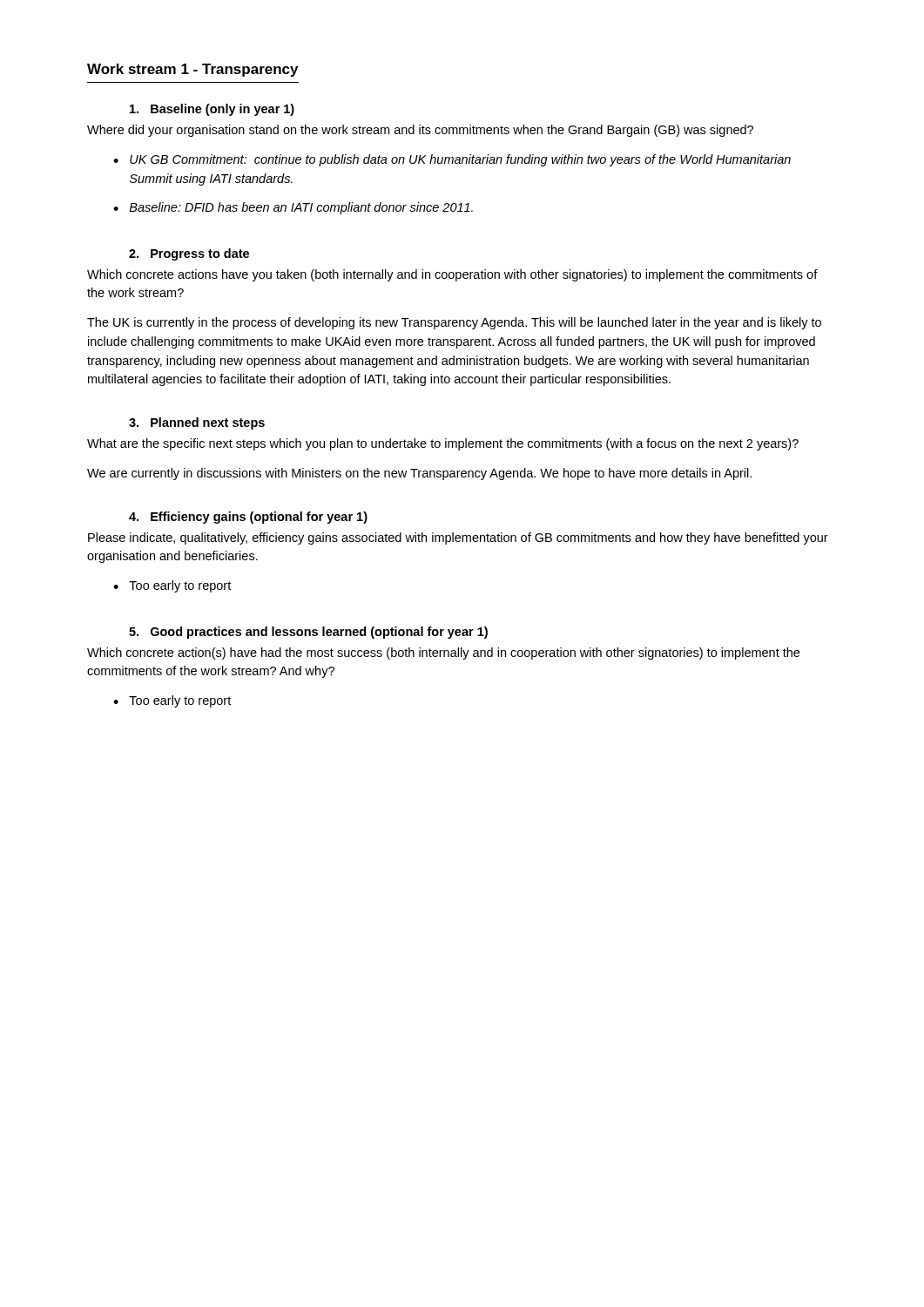Where is the passage that starts "• UK GB Commitment: continue to publish"?

pos(475,170)
